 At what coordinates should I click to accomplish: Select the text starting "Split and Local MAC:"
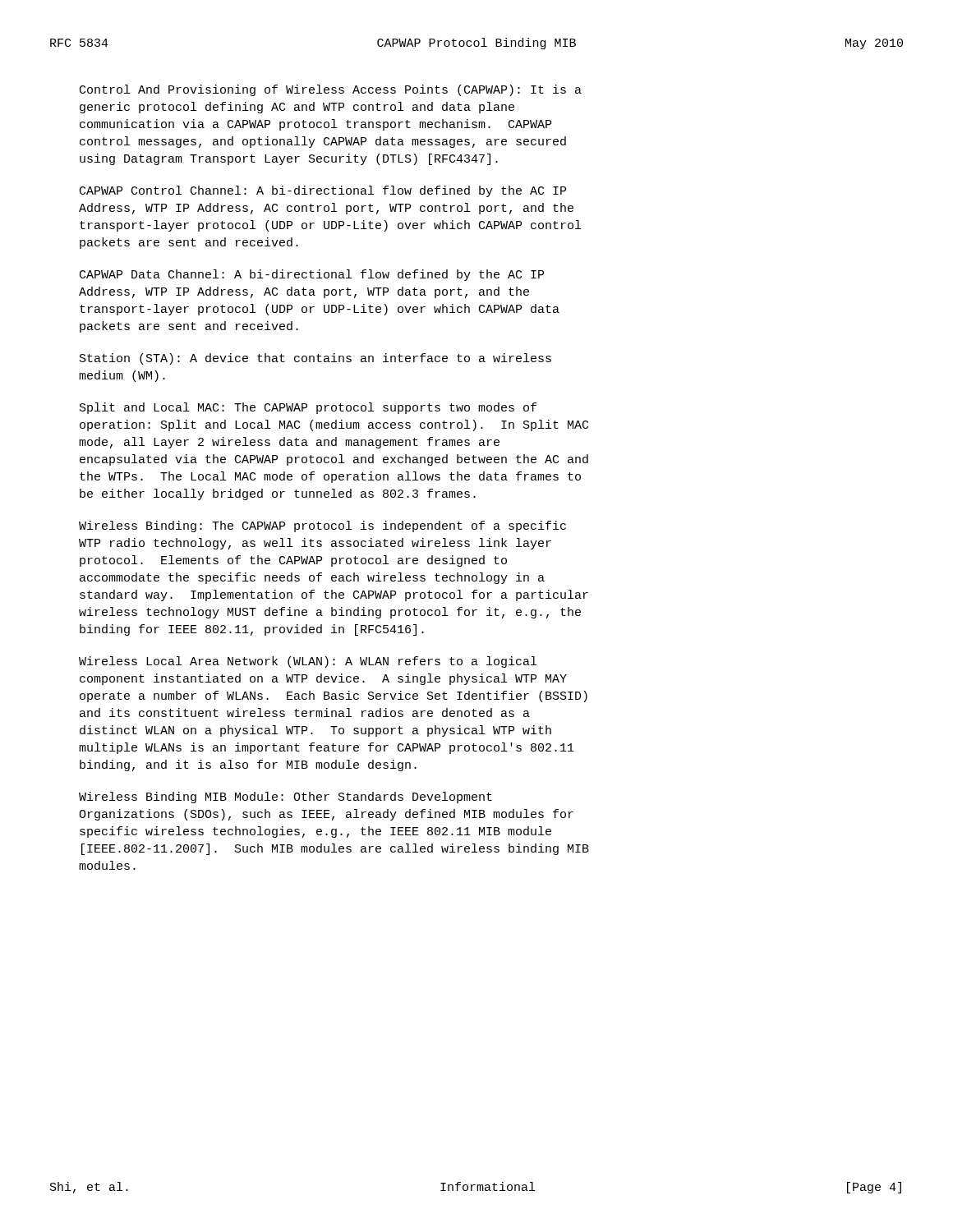(319, 452)
